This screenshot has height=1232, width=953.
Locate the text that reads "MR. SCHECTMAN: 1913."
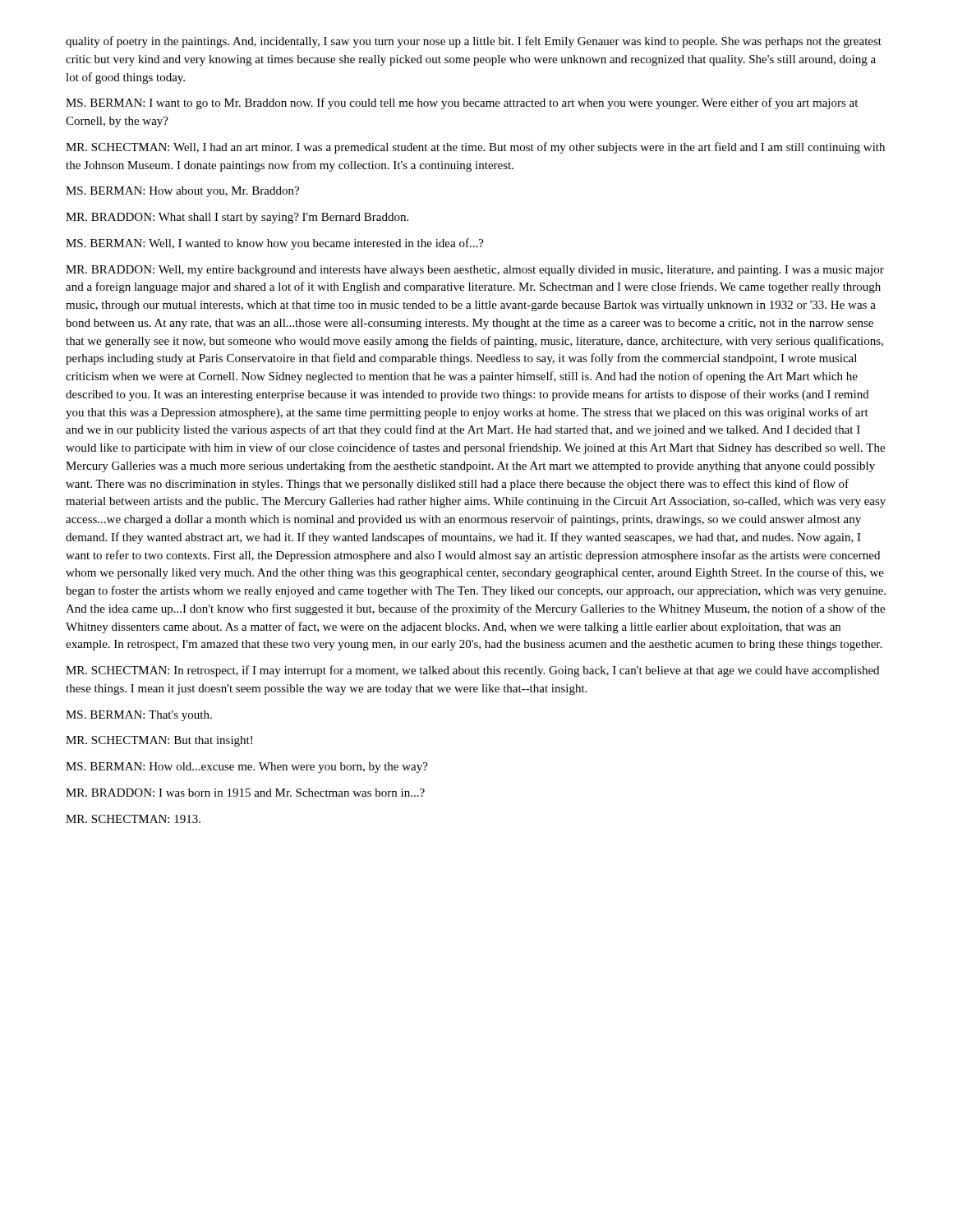134,818
